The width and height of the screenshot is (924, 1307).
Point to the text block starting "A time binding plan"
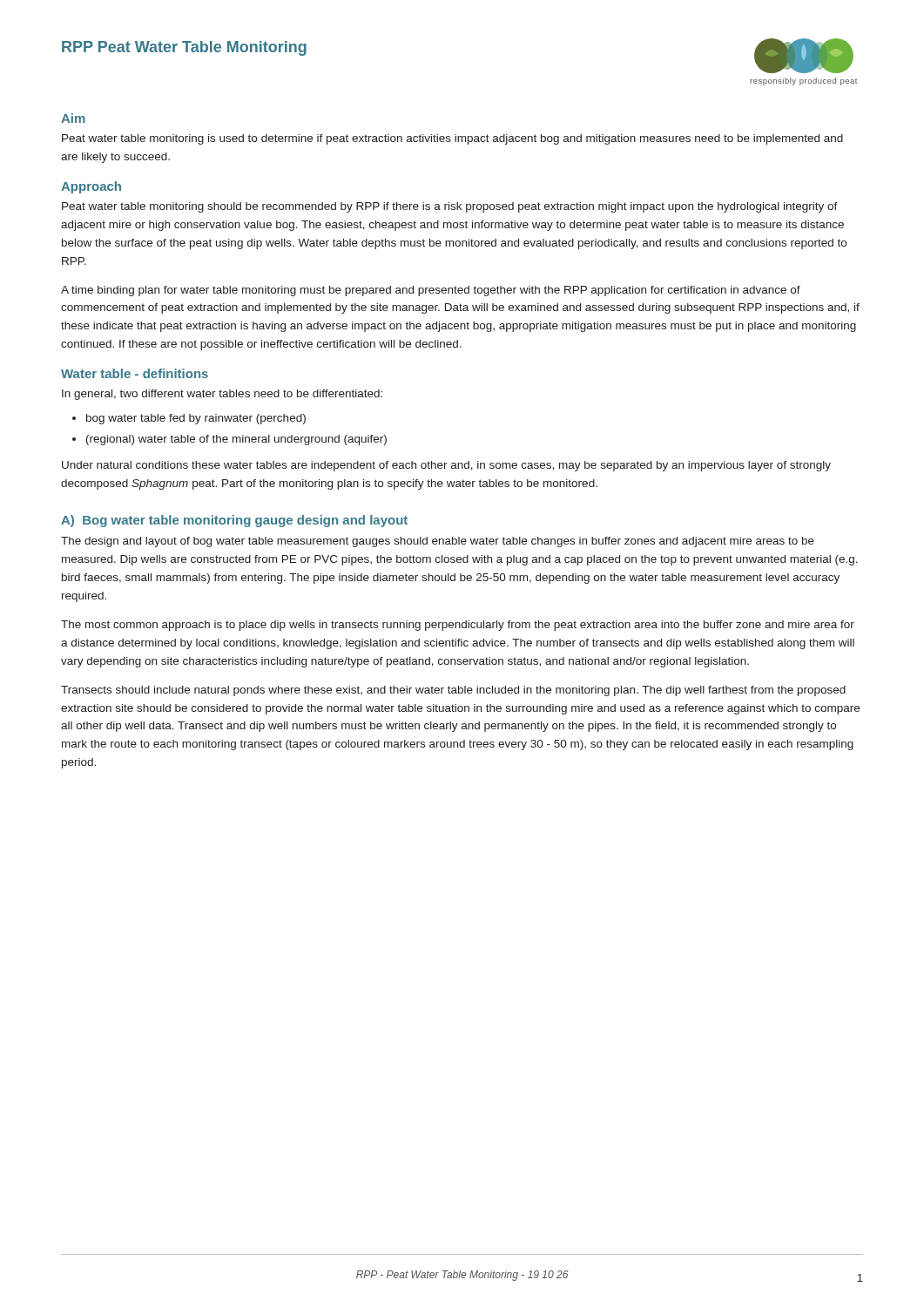pyautogui.click(x=460, y=317)
